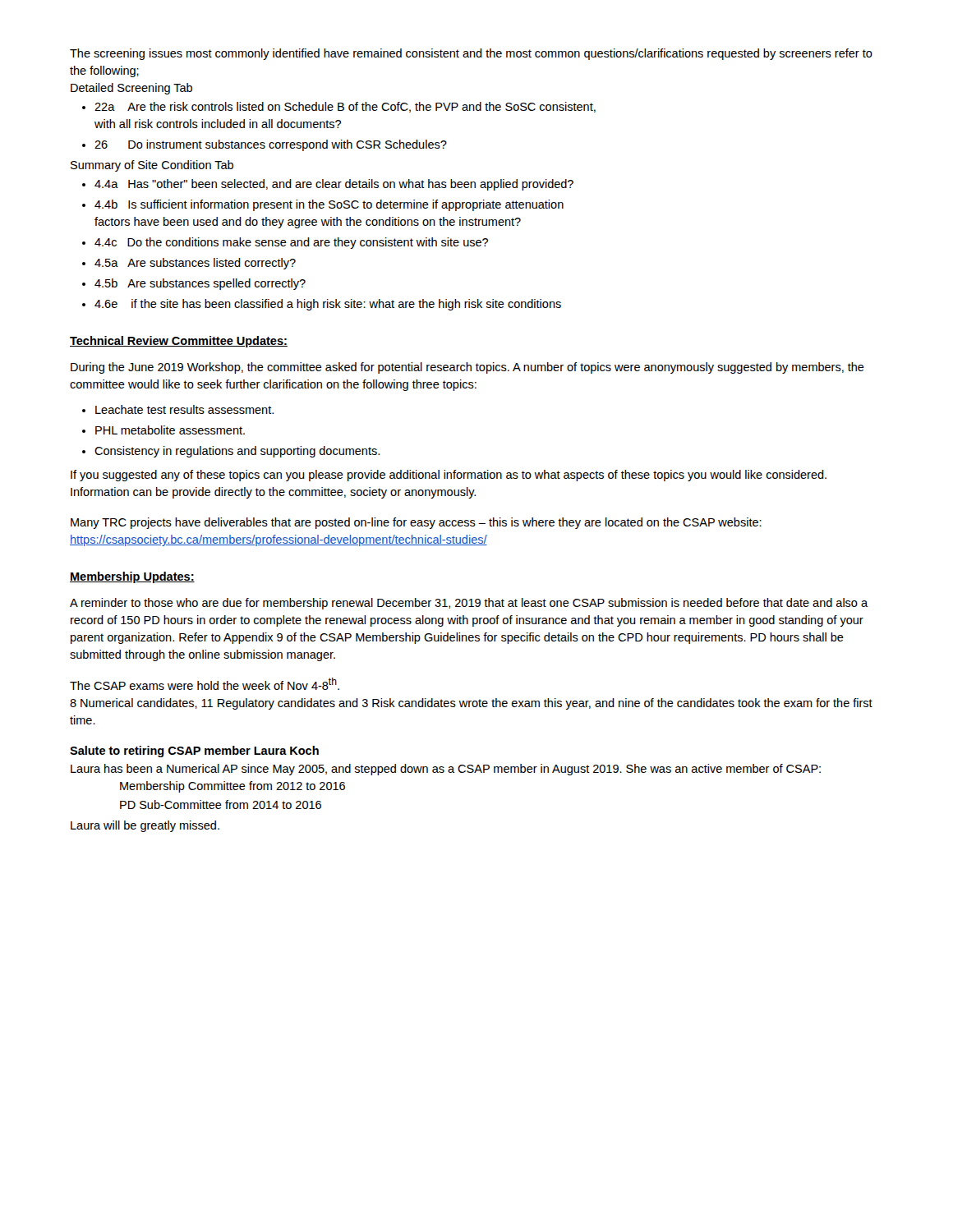Navigate to the passage starting "PHL metabolite assessment."

(170, 431)
